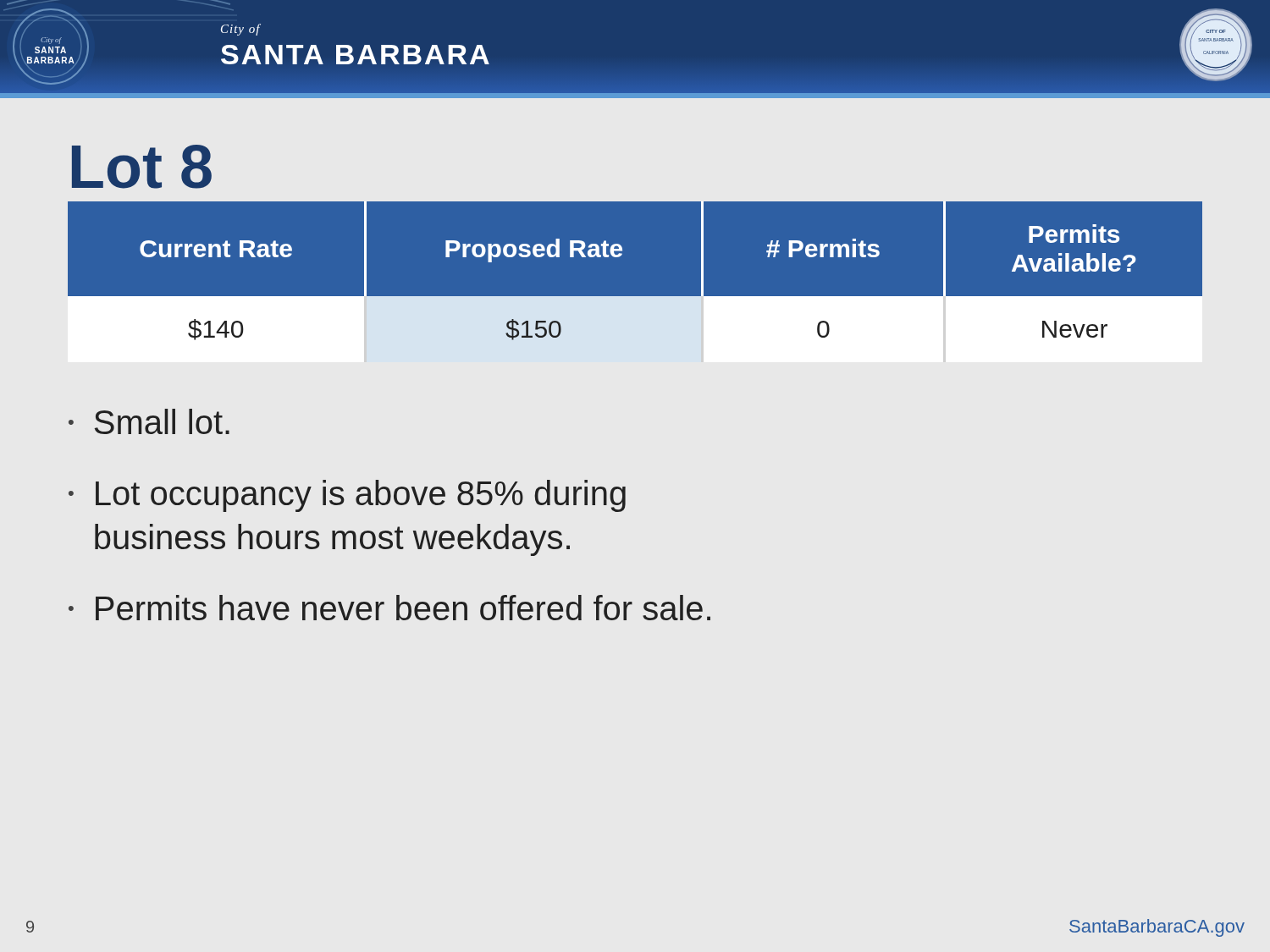The image size is (1270, 952).
Task: Point to the block beginning "• Permits have never been offered for"
Action: click(x=391, y=608)
